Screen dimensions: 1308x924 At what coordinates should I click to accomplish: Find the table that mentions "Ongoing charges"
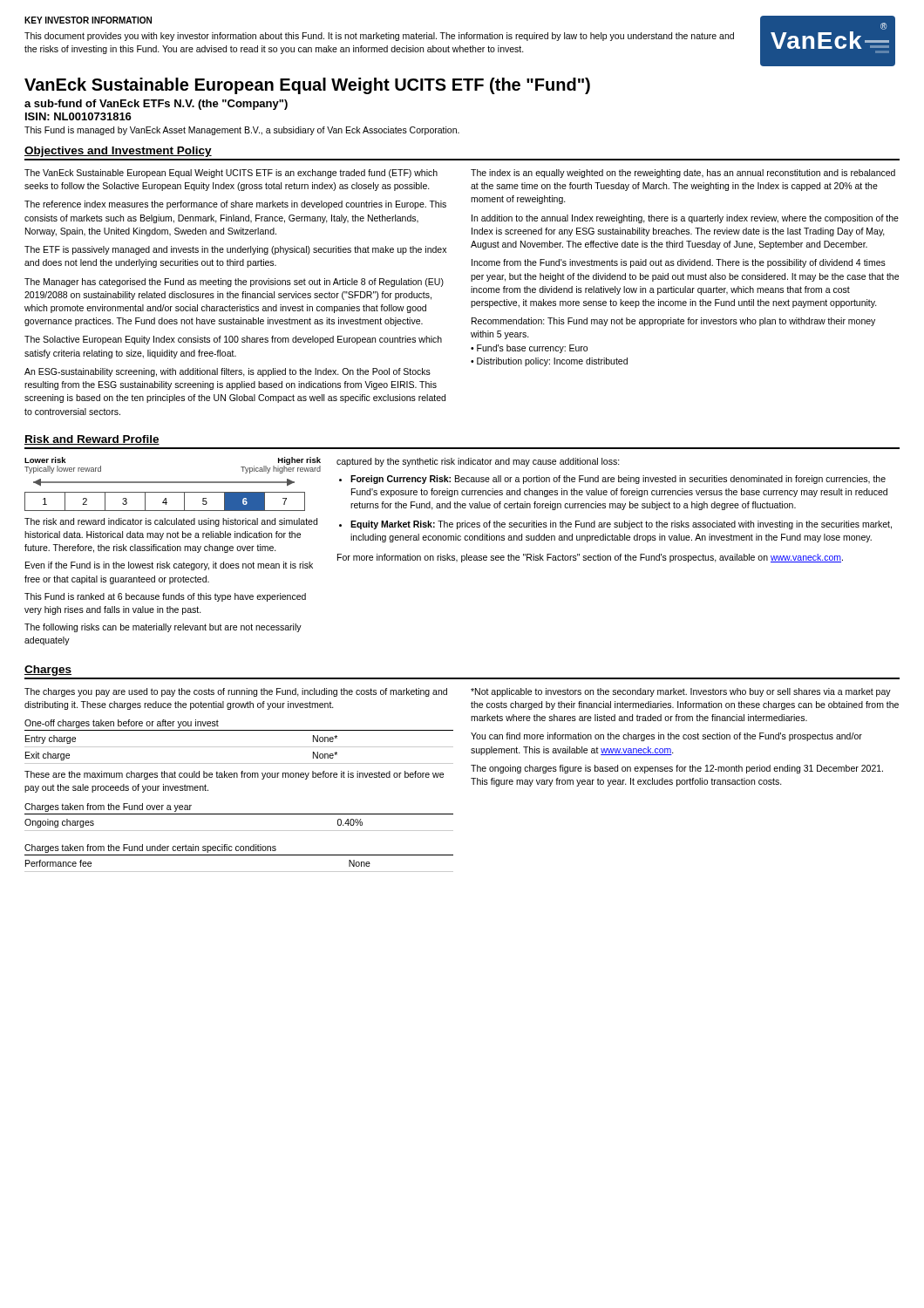point(239,822)
